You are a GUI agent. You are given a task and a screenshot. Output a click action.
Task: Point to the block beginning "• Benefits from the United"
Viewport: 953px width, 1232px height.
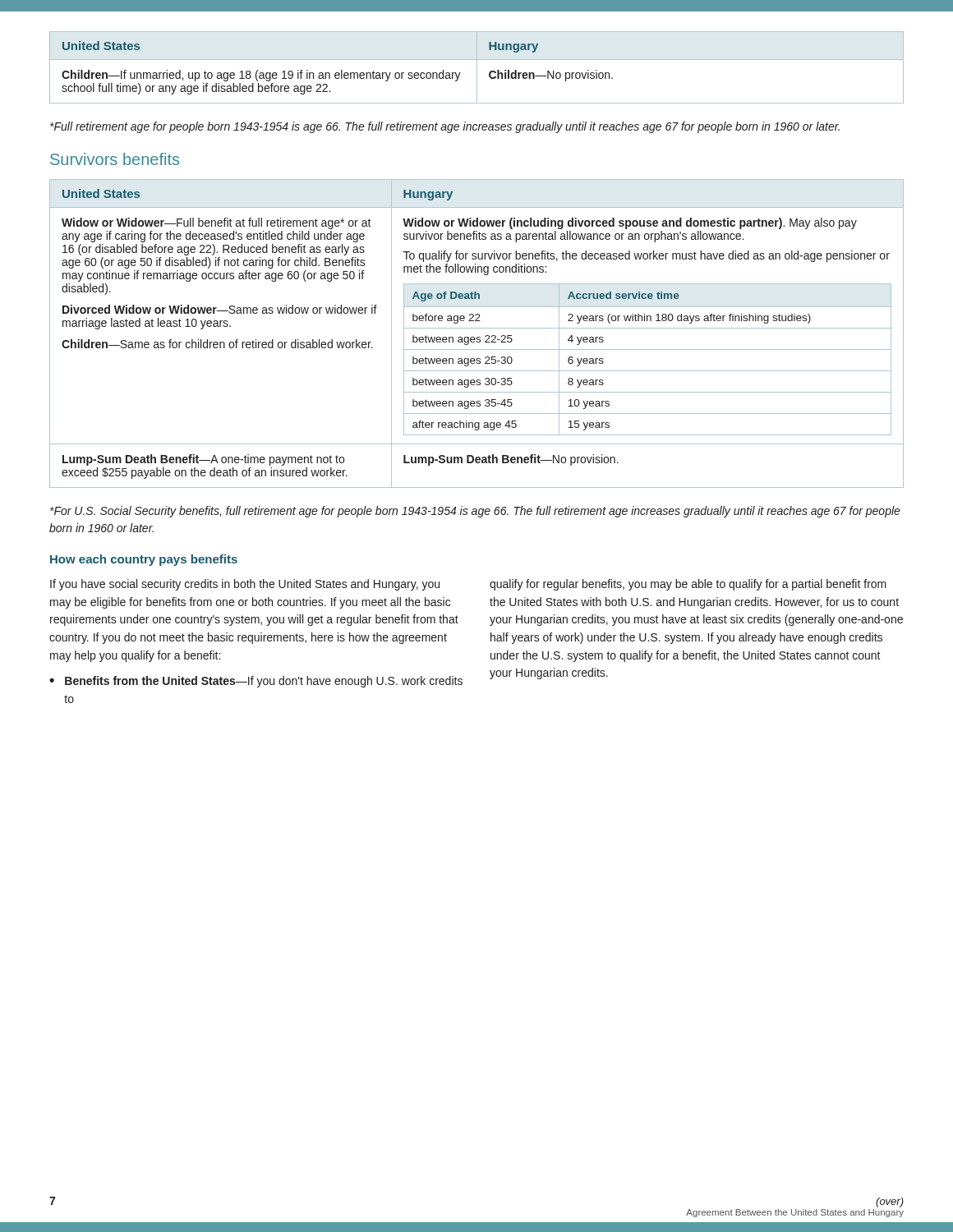pos(256,694)
